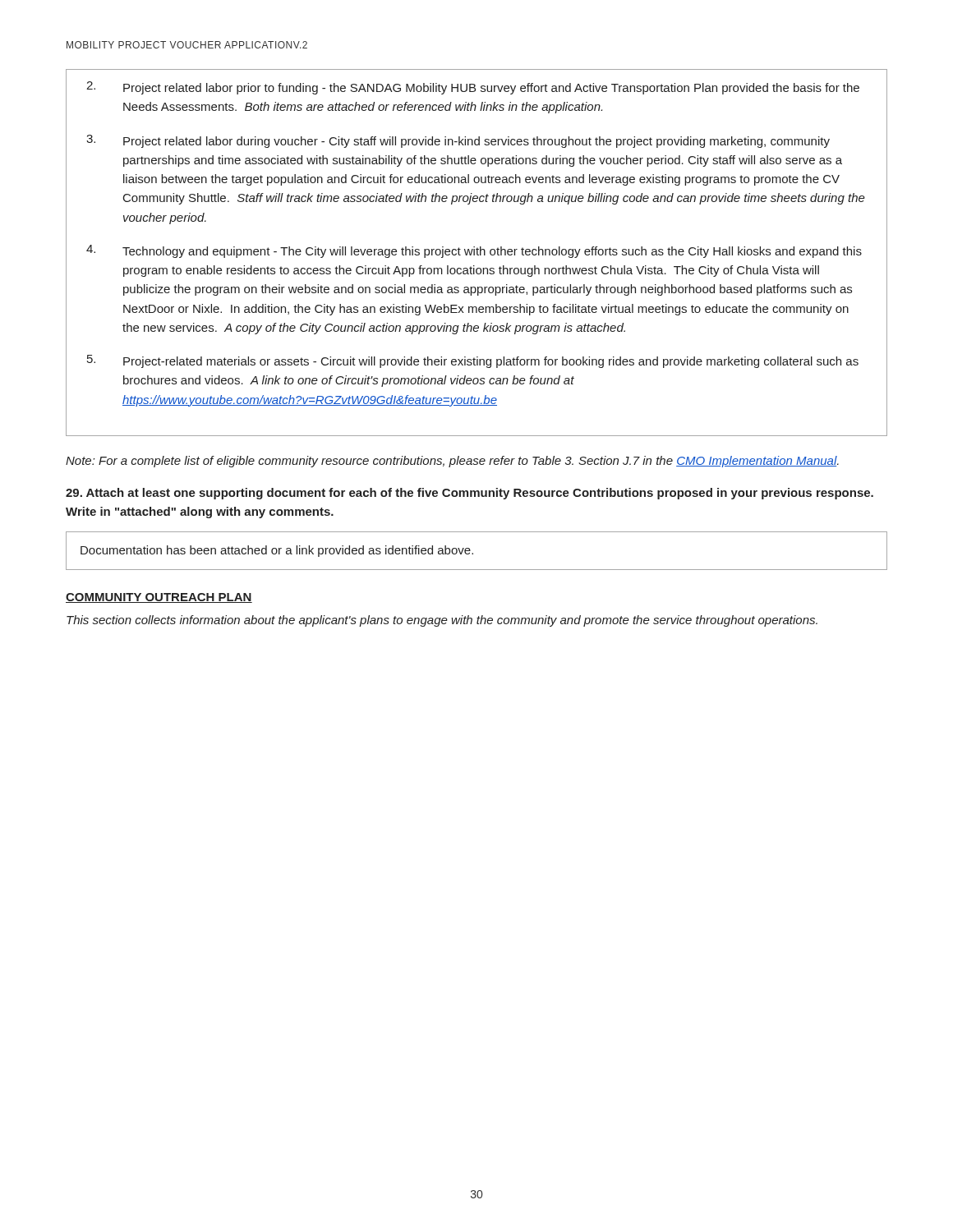Click on the text block that says "Attach at least one"
The width and height of the screenshot is (953, 1232).
pos(470,502)
